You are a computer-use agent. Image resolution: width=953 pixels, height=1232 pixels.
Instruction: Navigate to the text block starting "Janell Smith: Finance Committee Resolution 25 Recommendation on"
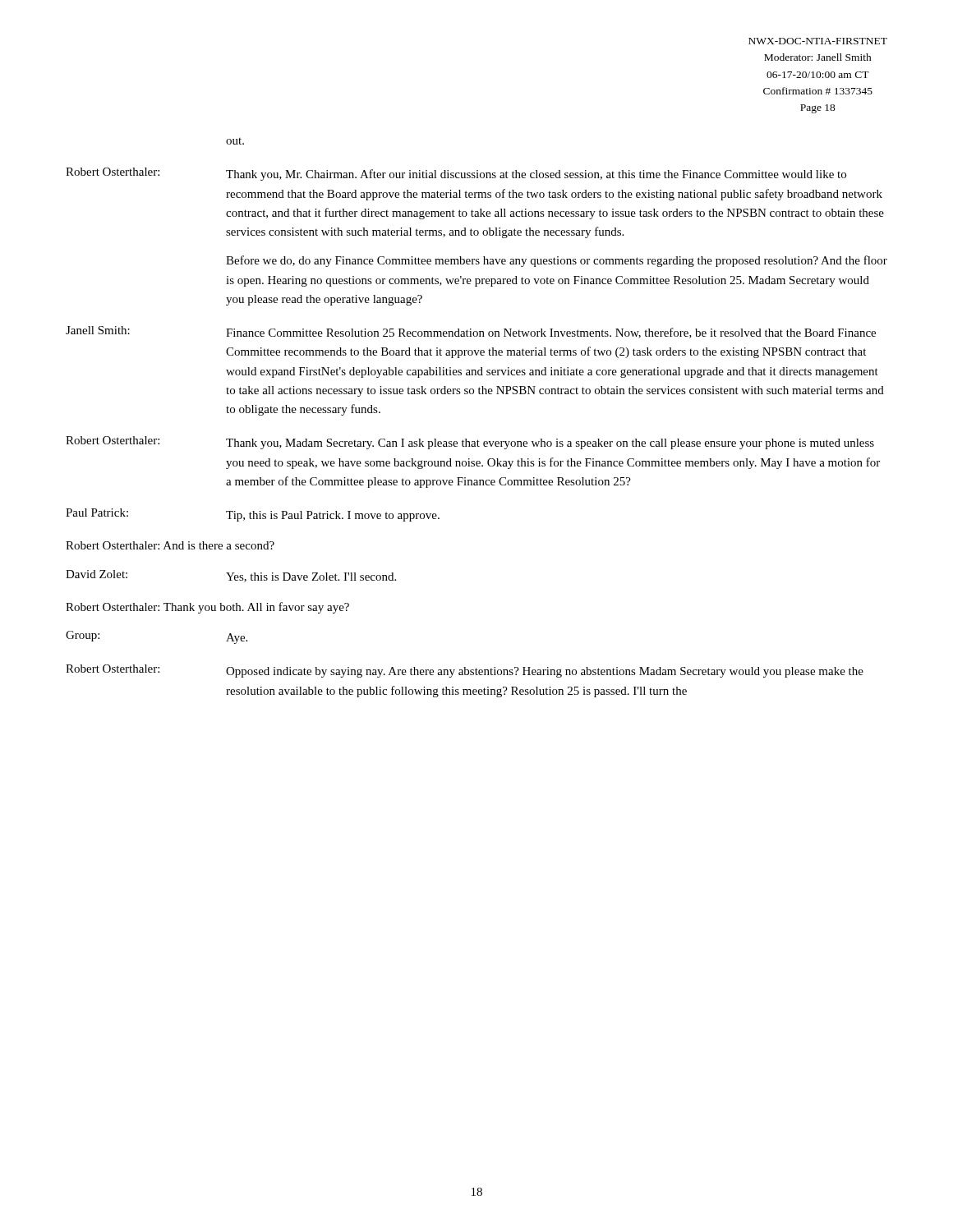click(x=476, y=371)
